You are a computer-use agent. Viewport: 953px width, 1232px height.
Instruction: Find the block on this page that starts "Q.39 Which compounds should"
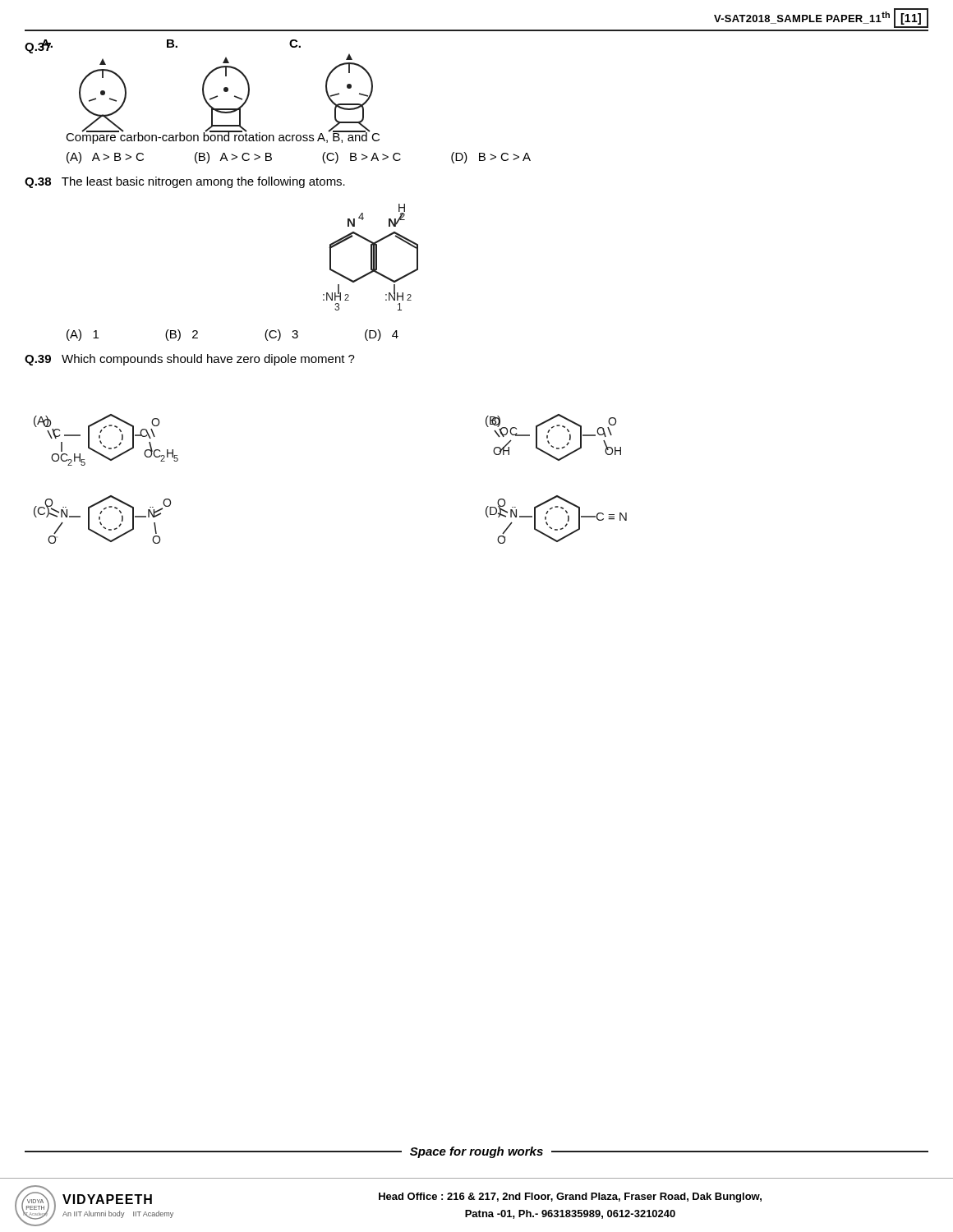coord(190,359)
